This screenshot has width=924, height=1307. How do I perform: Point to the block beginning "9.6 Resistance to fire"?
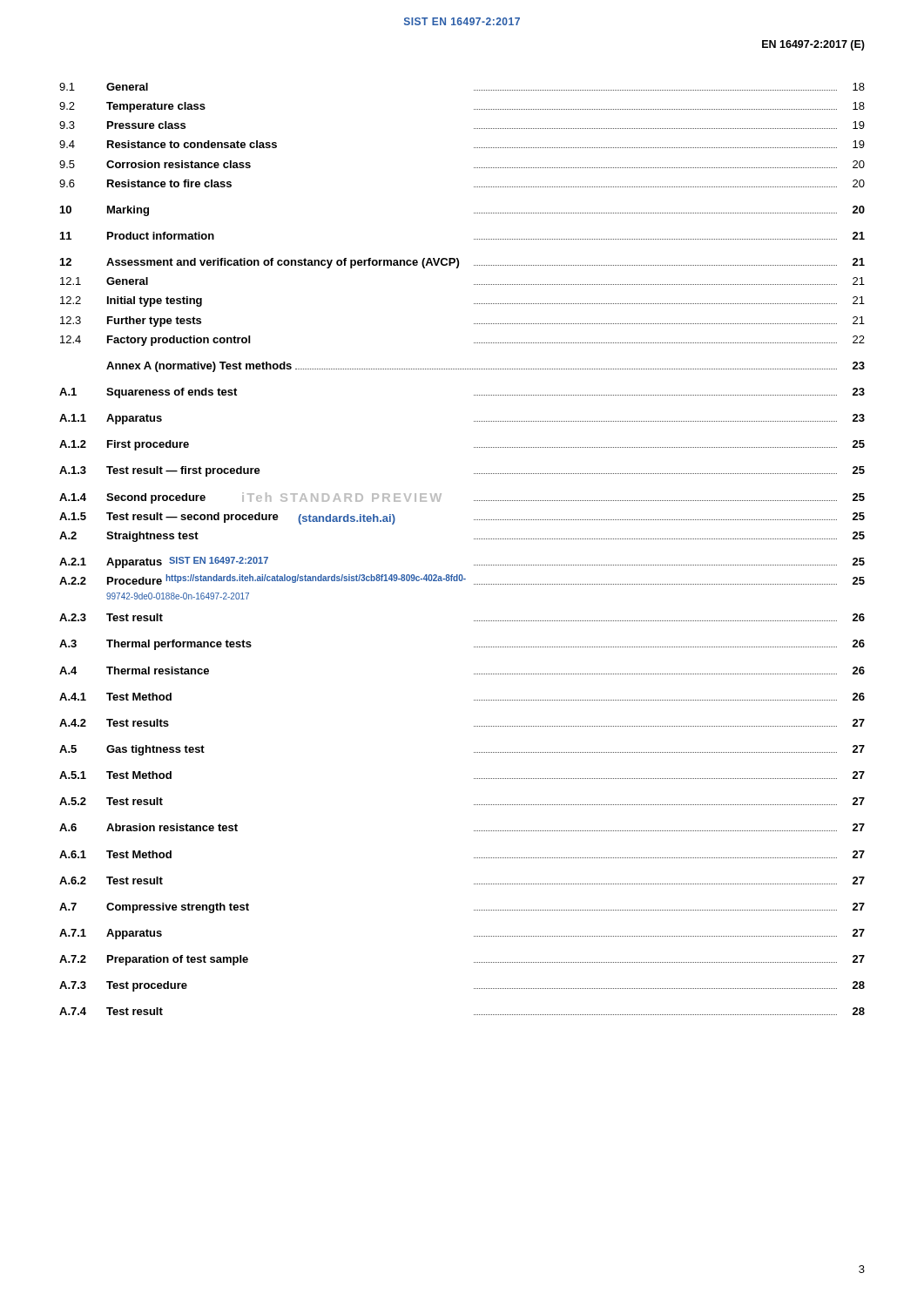tap(61, 183)
